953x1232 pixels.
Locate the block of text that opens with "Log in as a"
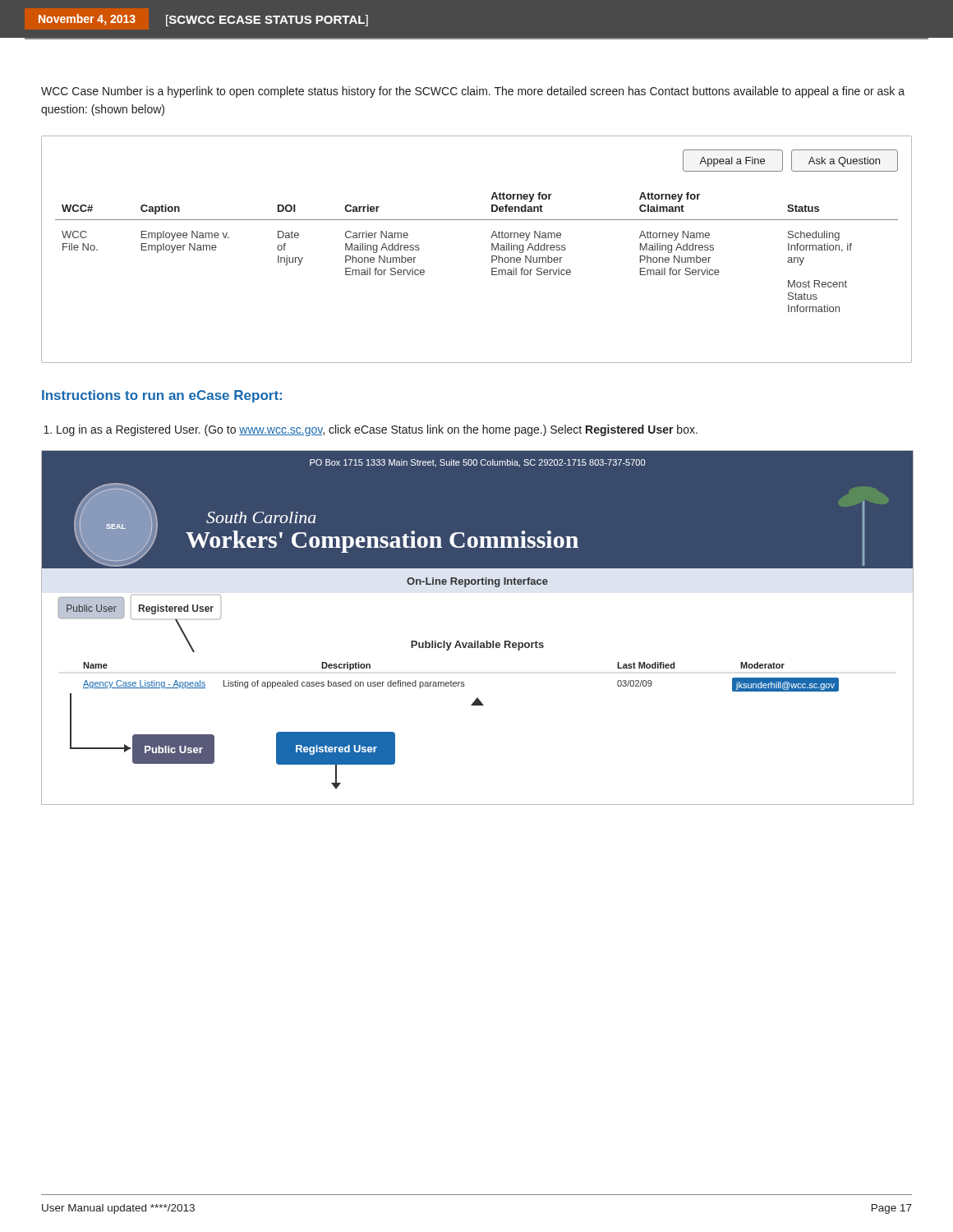484,430
